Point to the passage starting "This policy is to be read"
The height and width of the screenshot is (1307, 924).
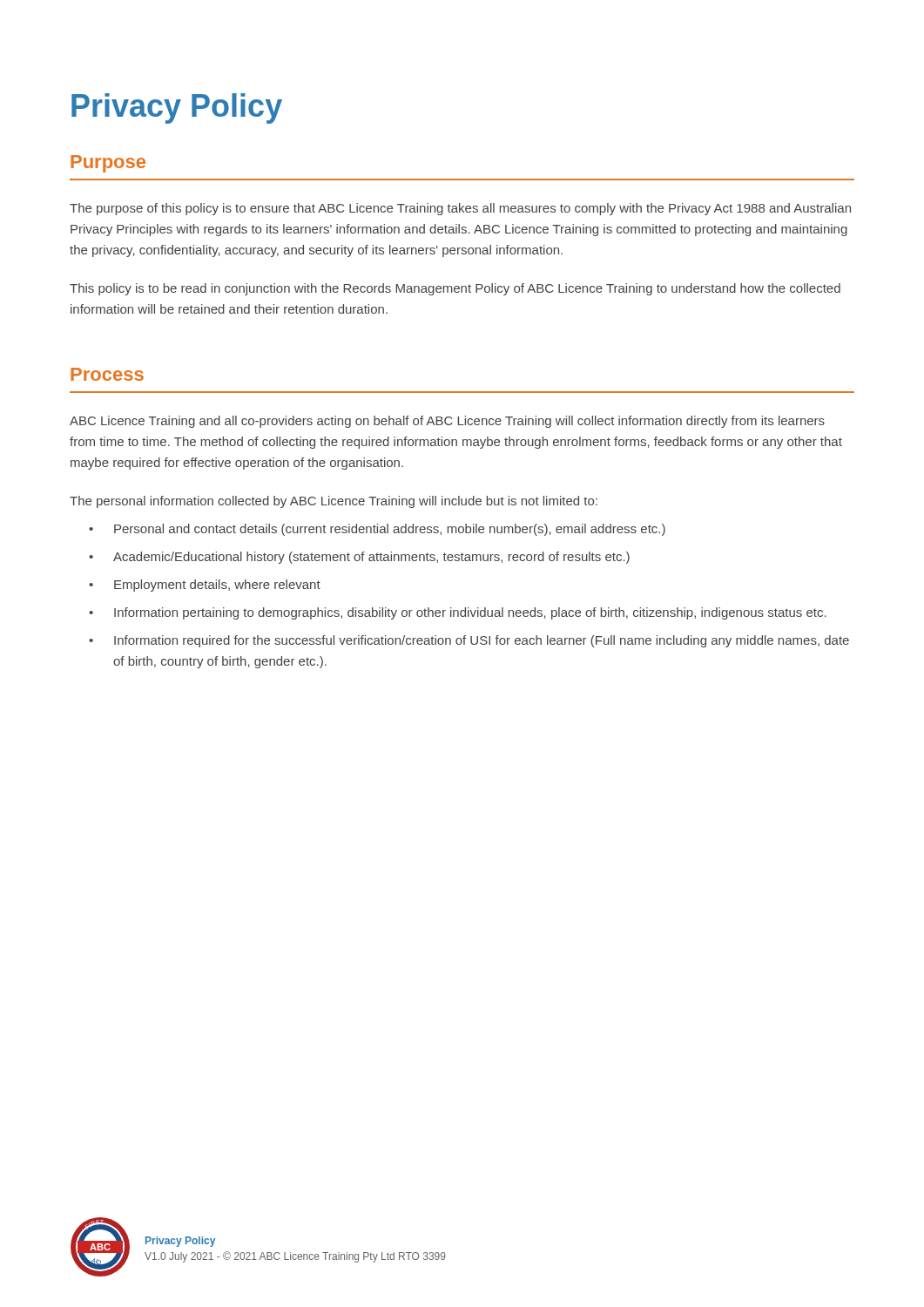[455, 299]
